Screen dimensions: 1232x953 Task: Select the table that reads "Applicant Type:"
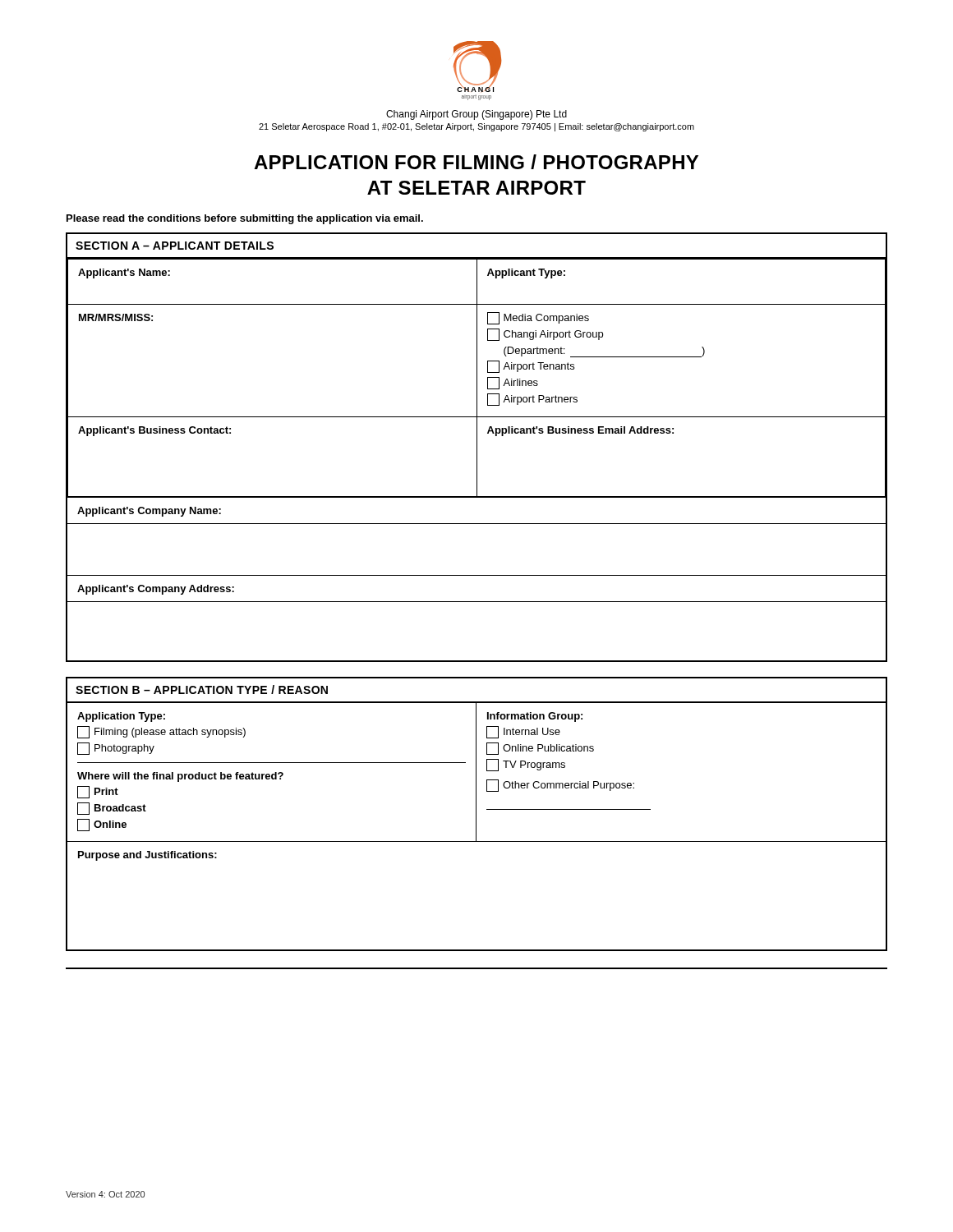pos(476,378)
